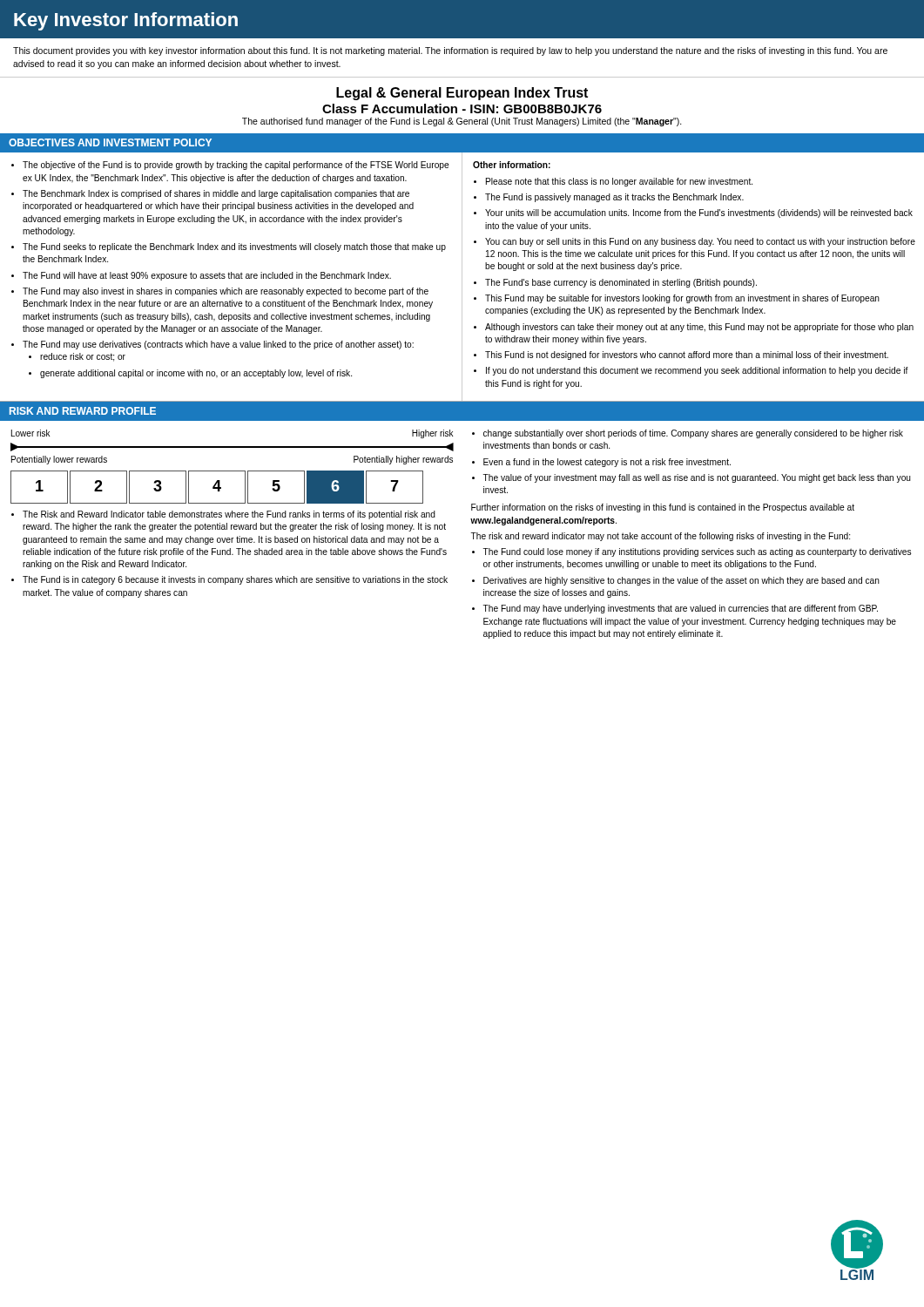924x1307 pixels.
Task: Click the passage that begins "Further information on the risks of investing in"
Action: (x=663, y=514)
